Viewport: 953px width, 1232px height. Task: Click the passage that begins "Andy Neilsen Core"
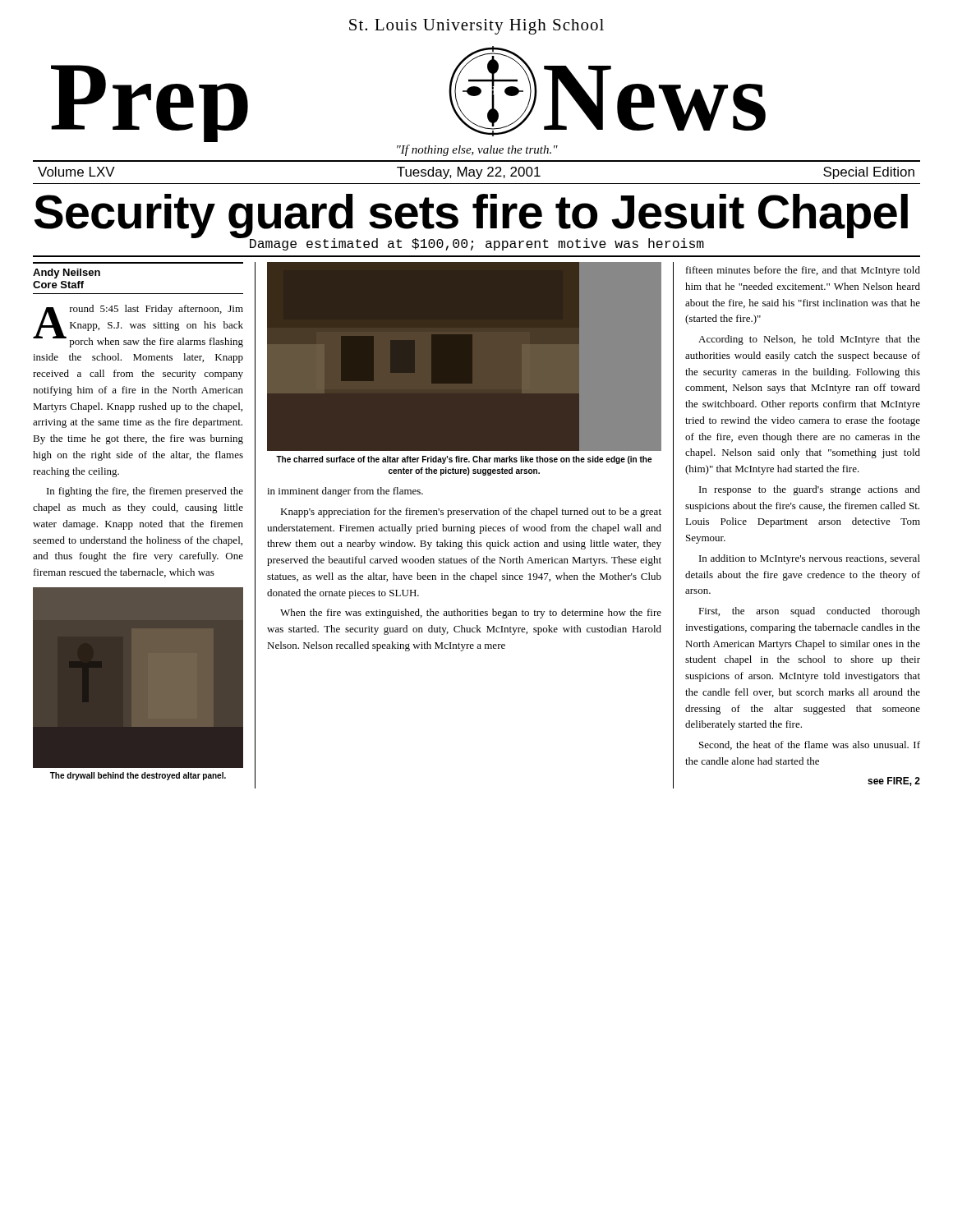pyautogui.click(x=67, y=274)
